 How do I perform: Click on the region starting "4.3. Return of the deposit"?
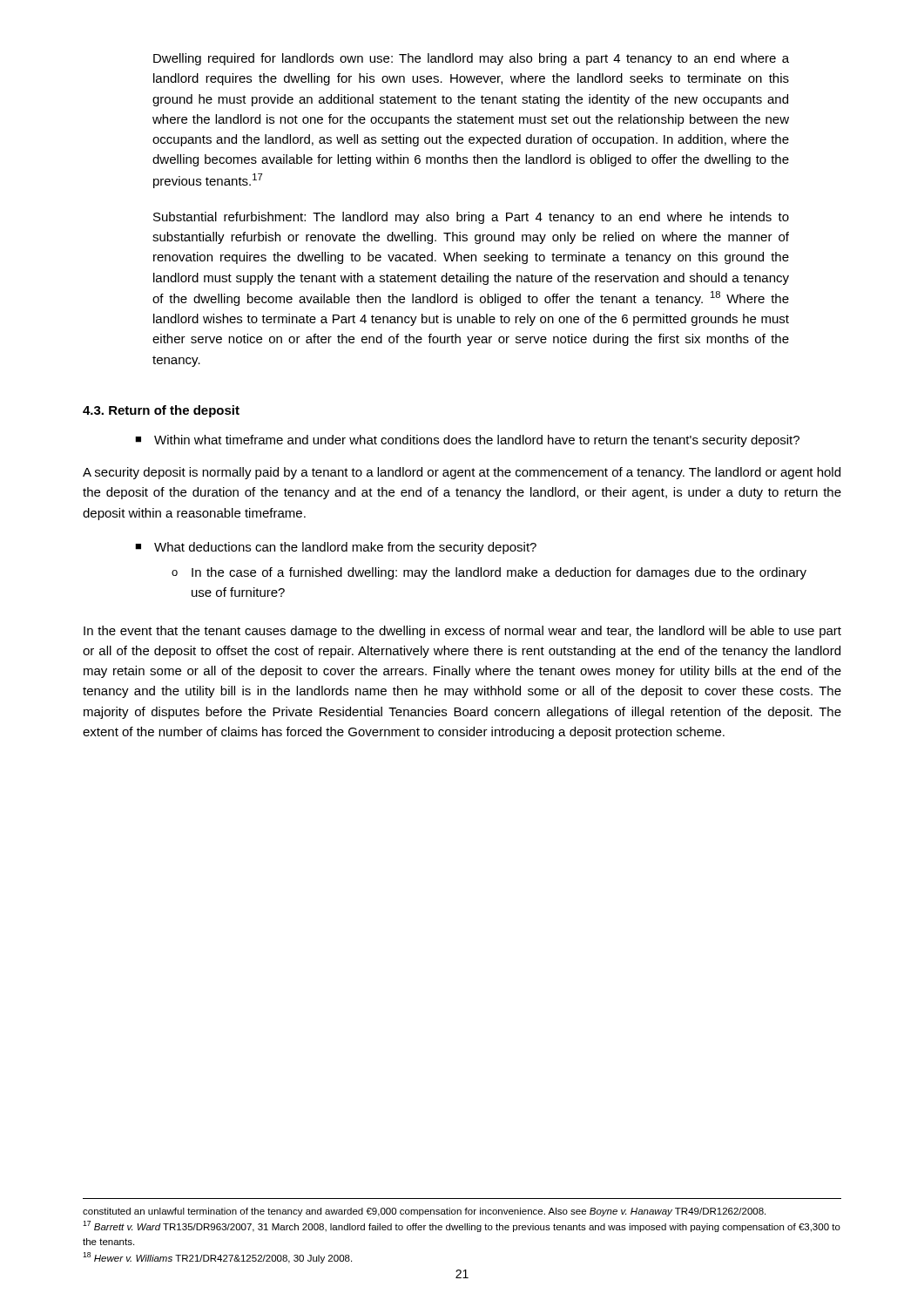(x=161, y=410)
